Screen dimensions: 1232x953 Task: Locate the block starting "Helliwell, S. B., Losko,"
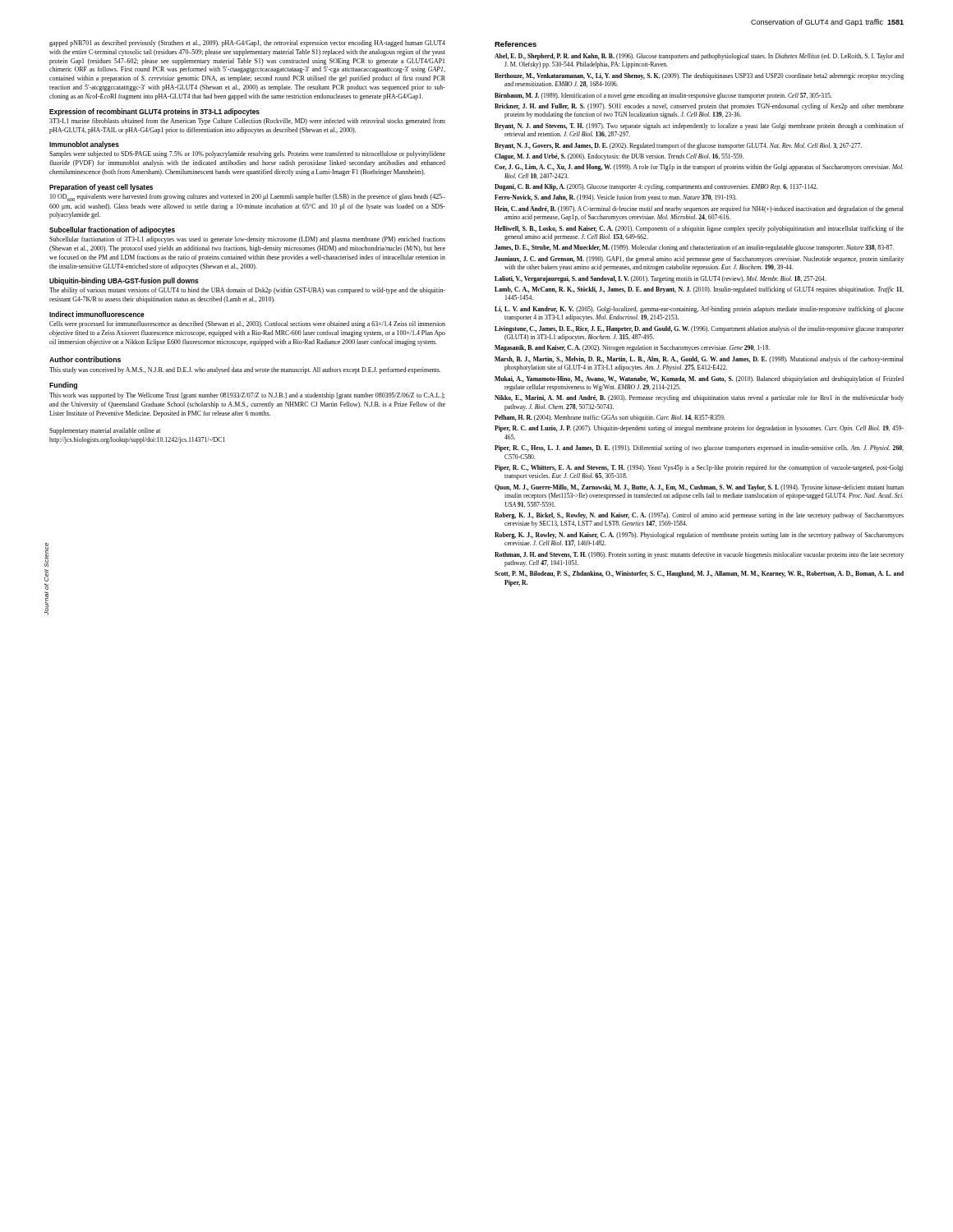tap(699, 233)
